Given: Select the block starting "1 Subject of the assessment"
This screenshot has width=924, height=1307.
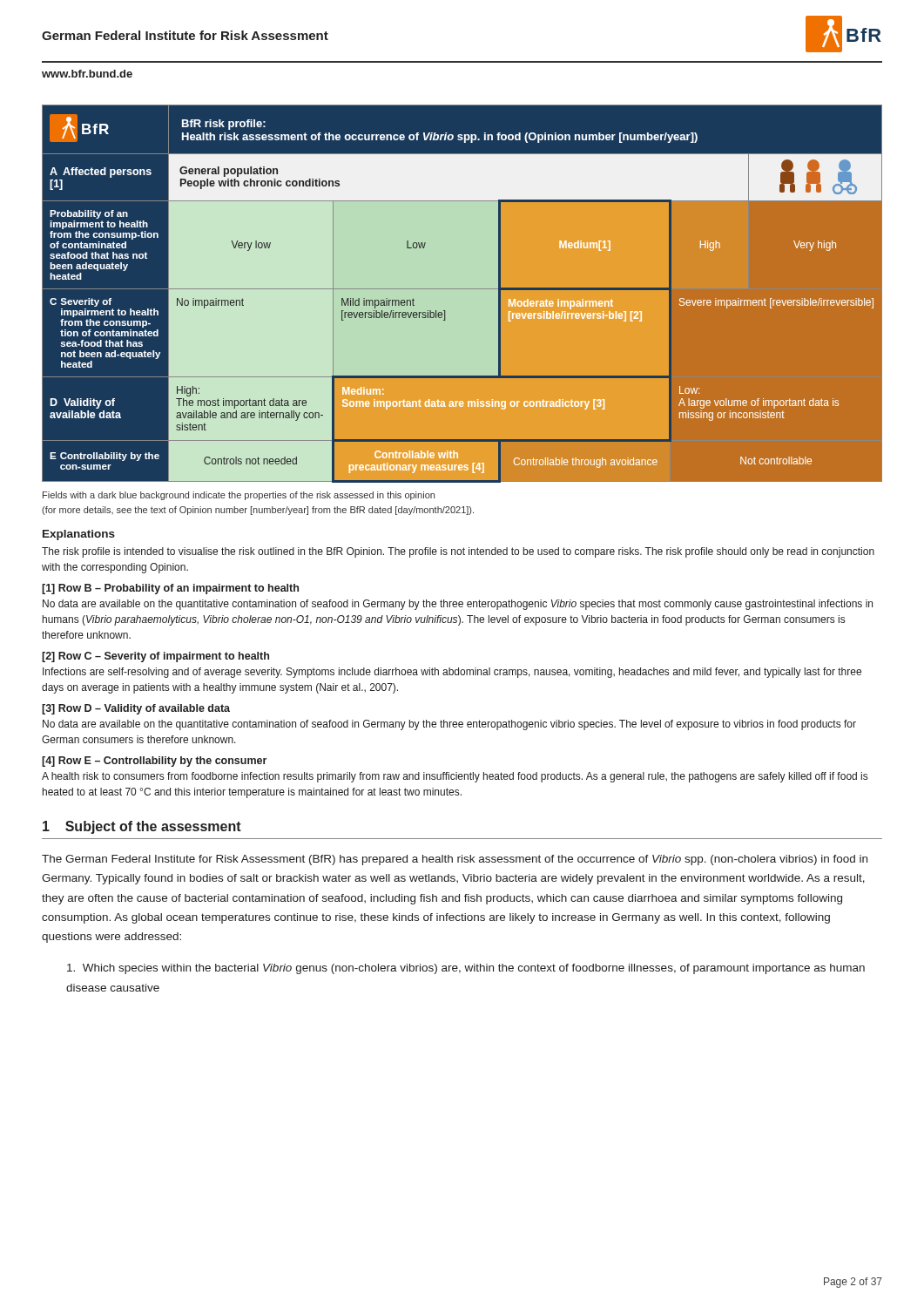Looking at the screenshot, I should pos(141,826).
